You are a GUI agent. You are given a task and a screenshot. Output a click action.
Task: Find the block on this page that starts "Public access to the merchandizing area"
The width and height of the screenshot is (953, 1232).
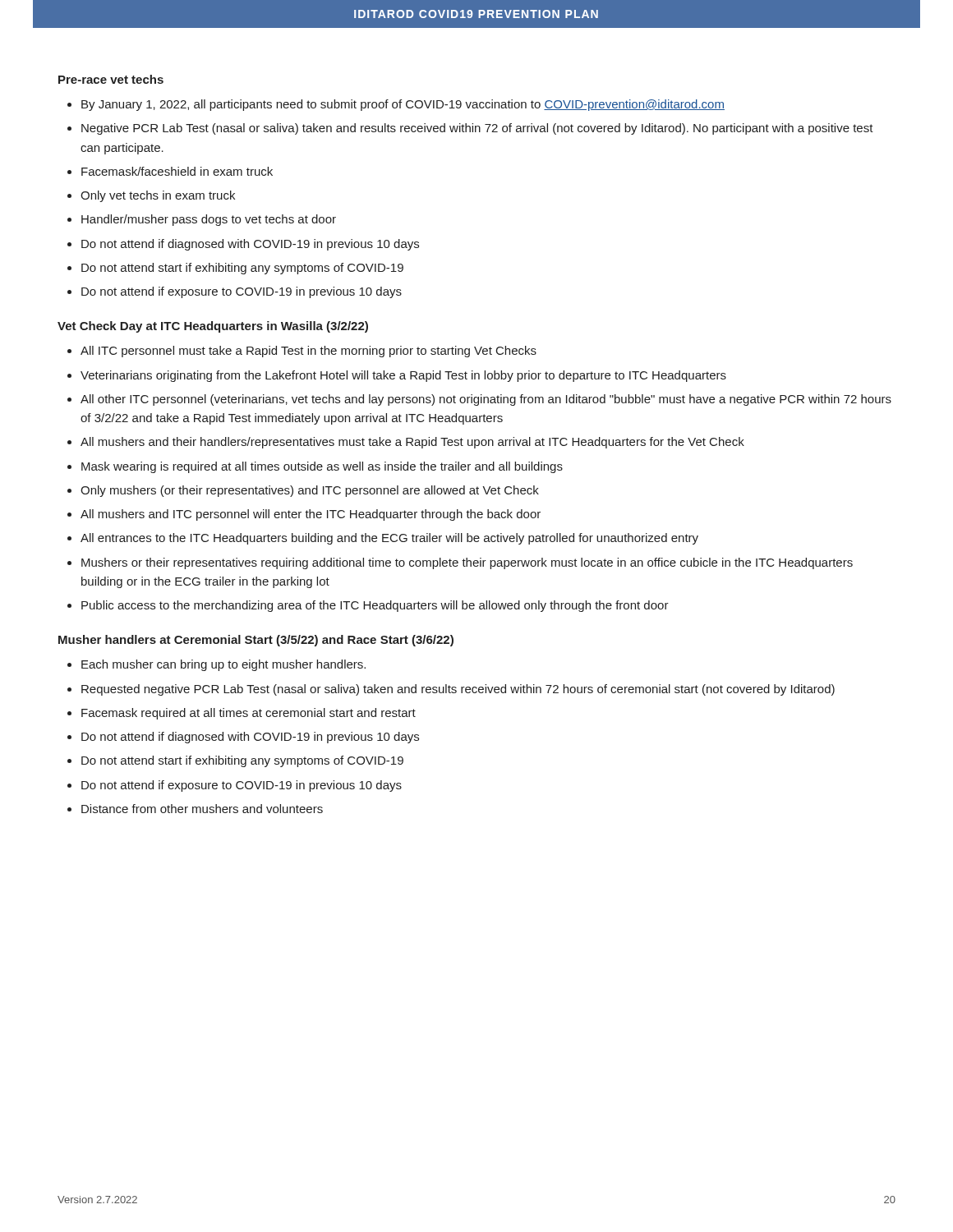pos(374,605)
